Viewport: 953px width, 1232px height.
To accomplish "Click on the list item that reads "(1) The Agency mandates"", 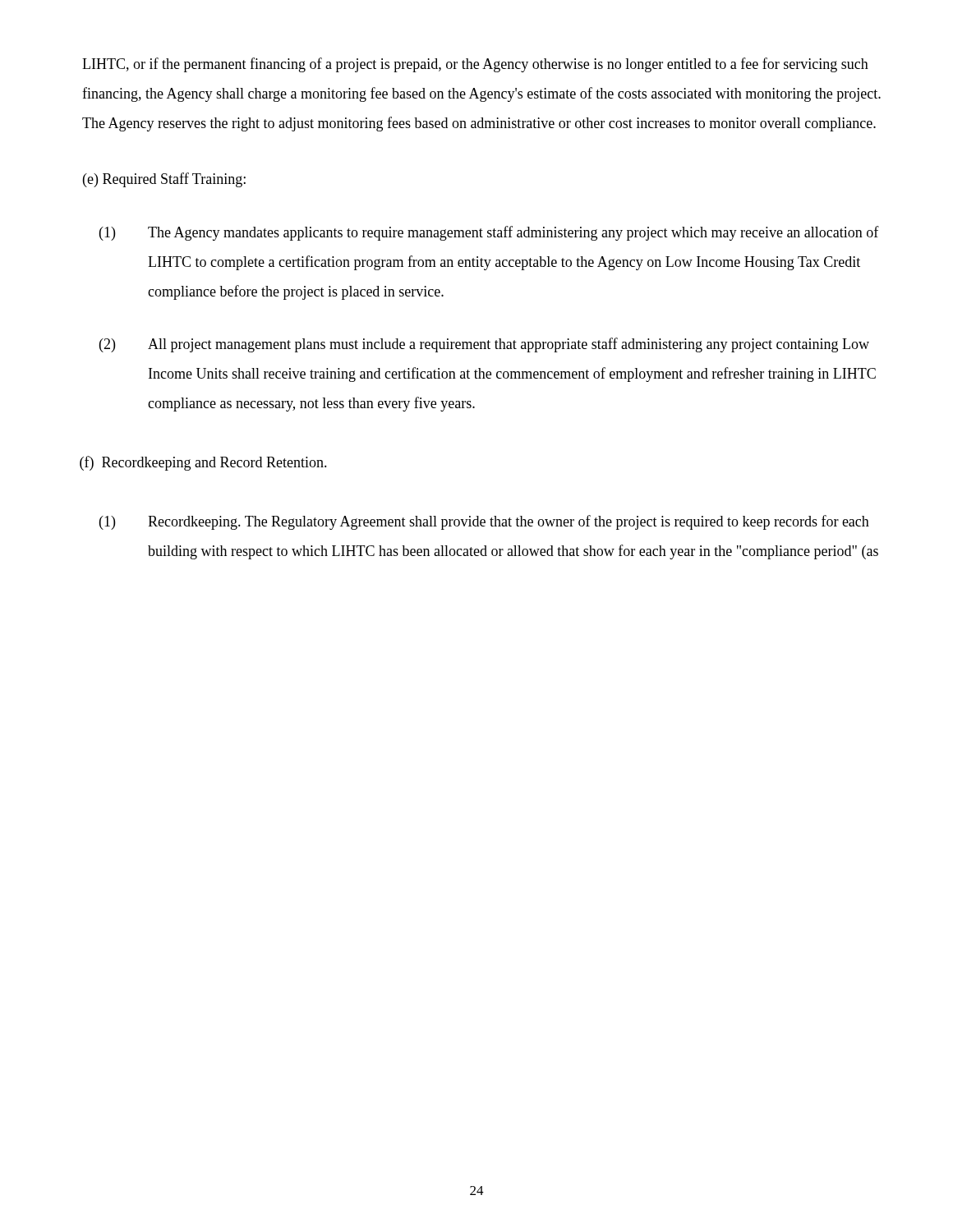I will pyautogui.click(x=485, y=262).
